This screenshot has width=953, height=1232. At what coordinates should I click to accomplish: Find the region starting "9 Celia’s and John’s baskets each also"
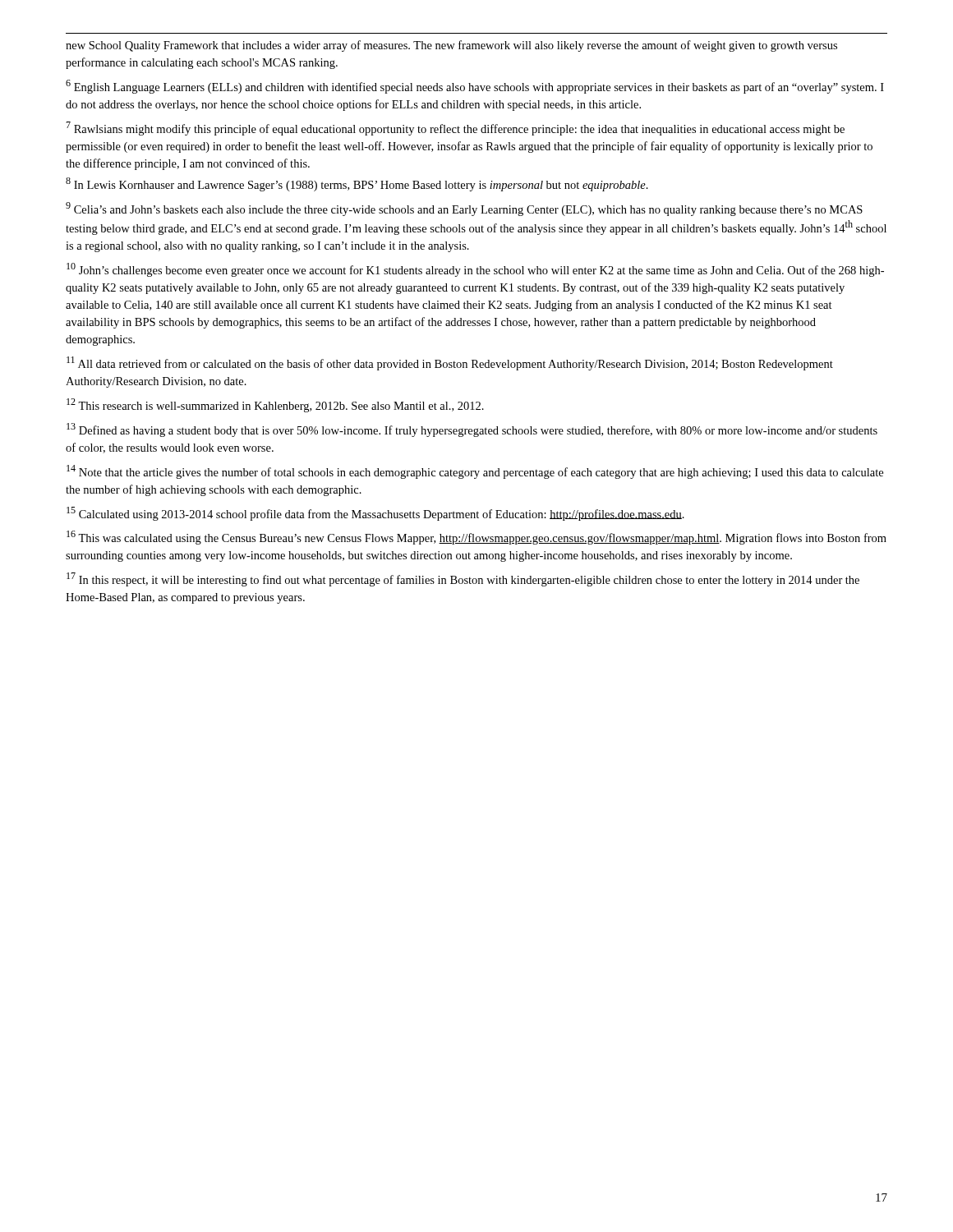pyautogui.click(x=476, y=227)
